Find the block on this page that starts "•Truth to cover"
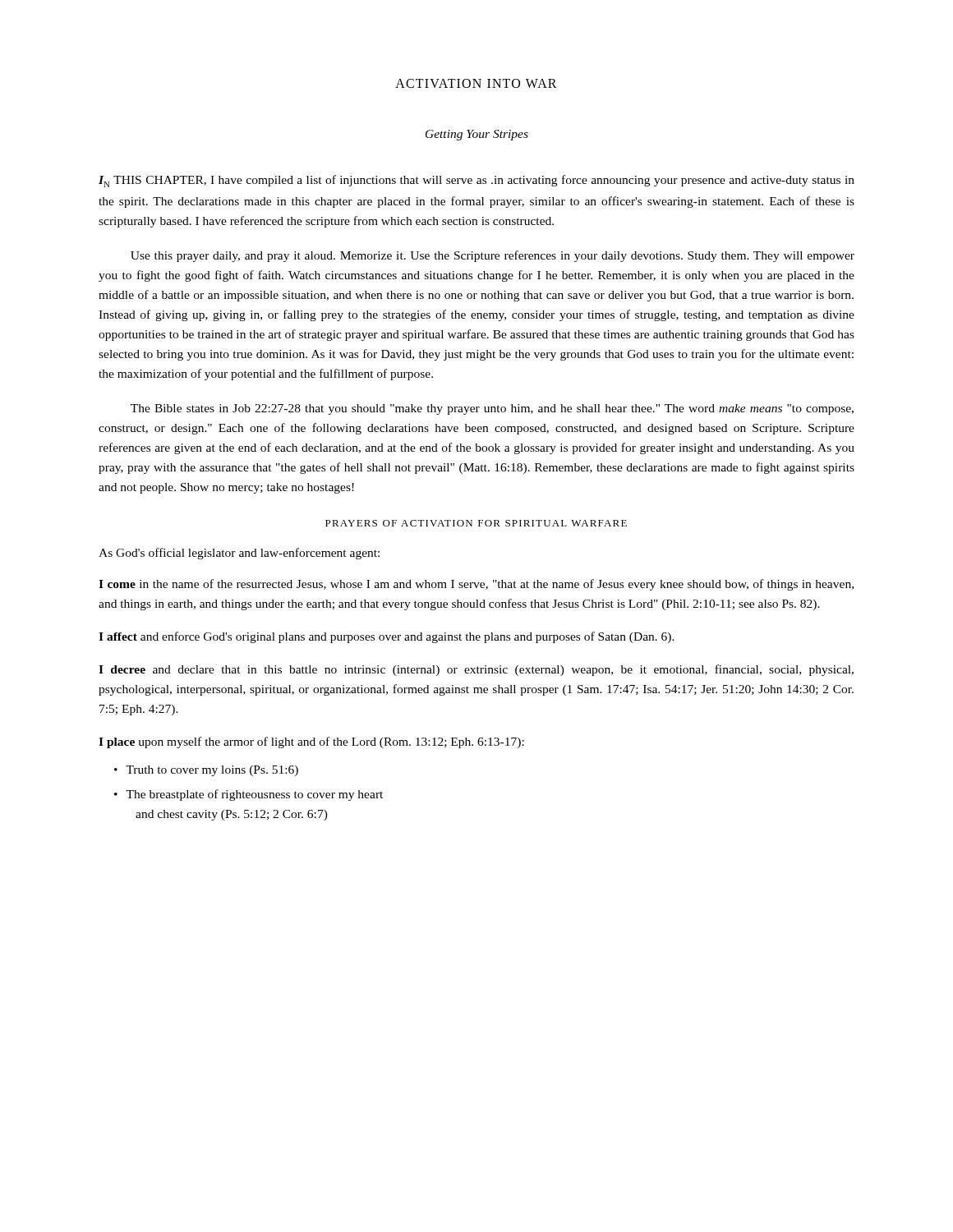 pyautogui.click(x=206, y=770)
